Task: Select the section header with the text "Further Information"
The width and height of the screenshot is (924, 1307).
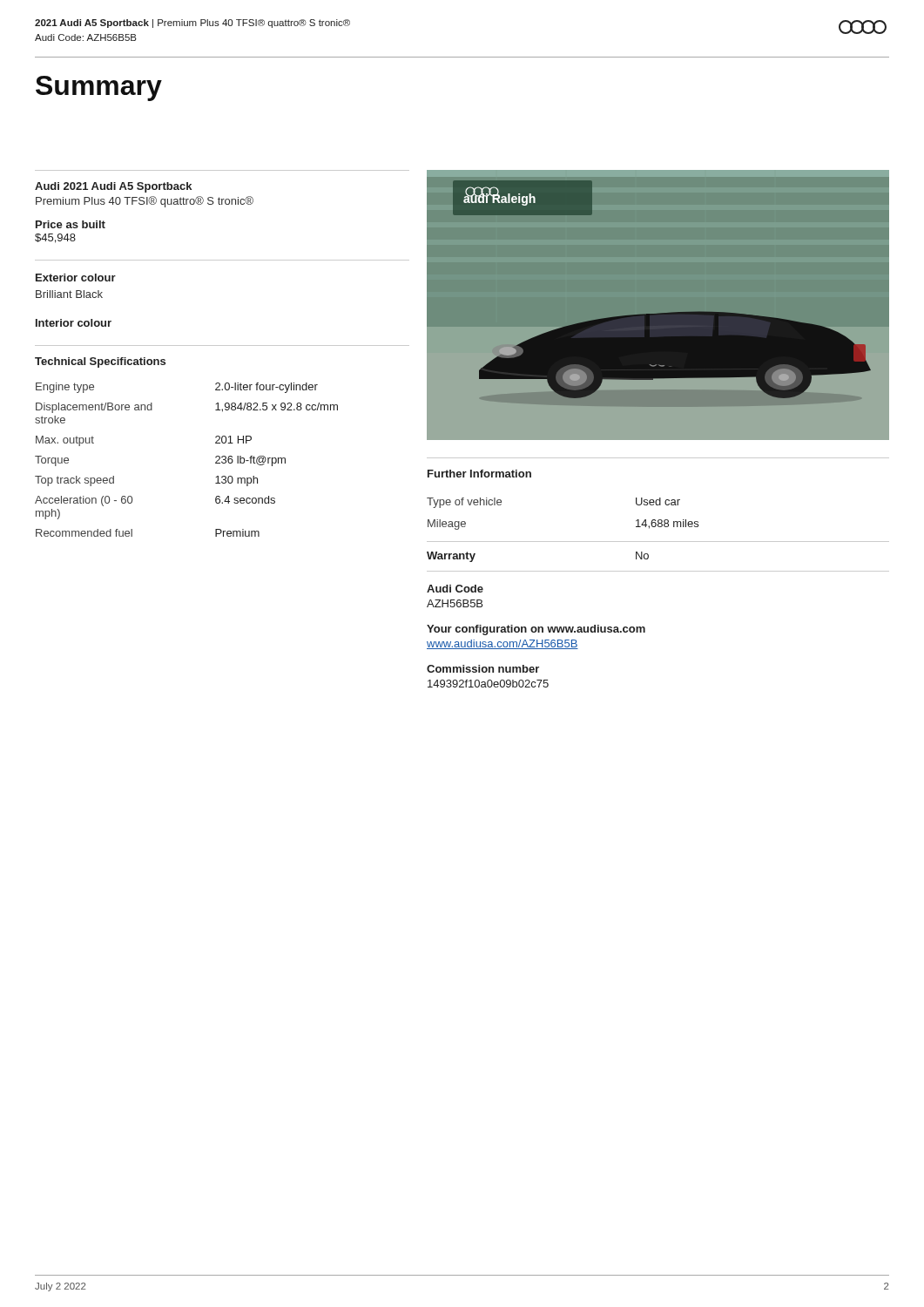Action: pos(479,474)
